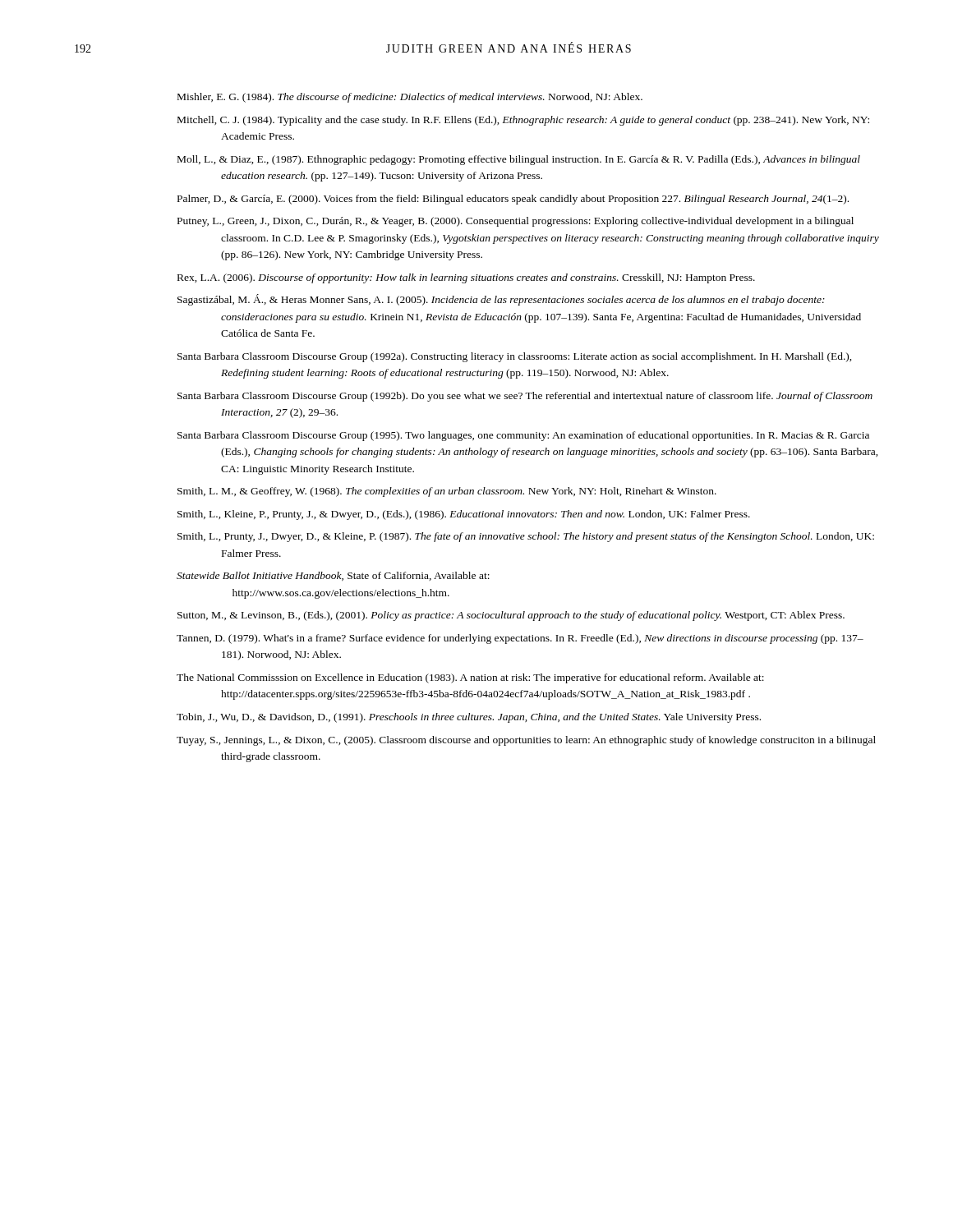Click the passage that begins "Statewide Ballot Initiative"
Image resolution: width=953 pixels, height=1232 pixels.
[x=333, y=584]
